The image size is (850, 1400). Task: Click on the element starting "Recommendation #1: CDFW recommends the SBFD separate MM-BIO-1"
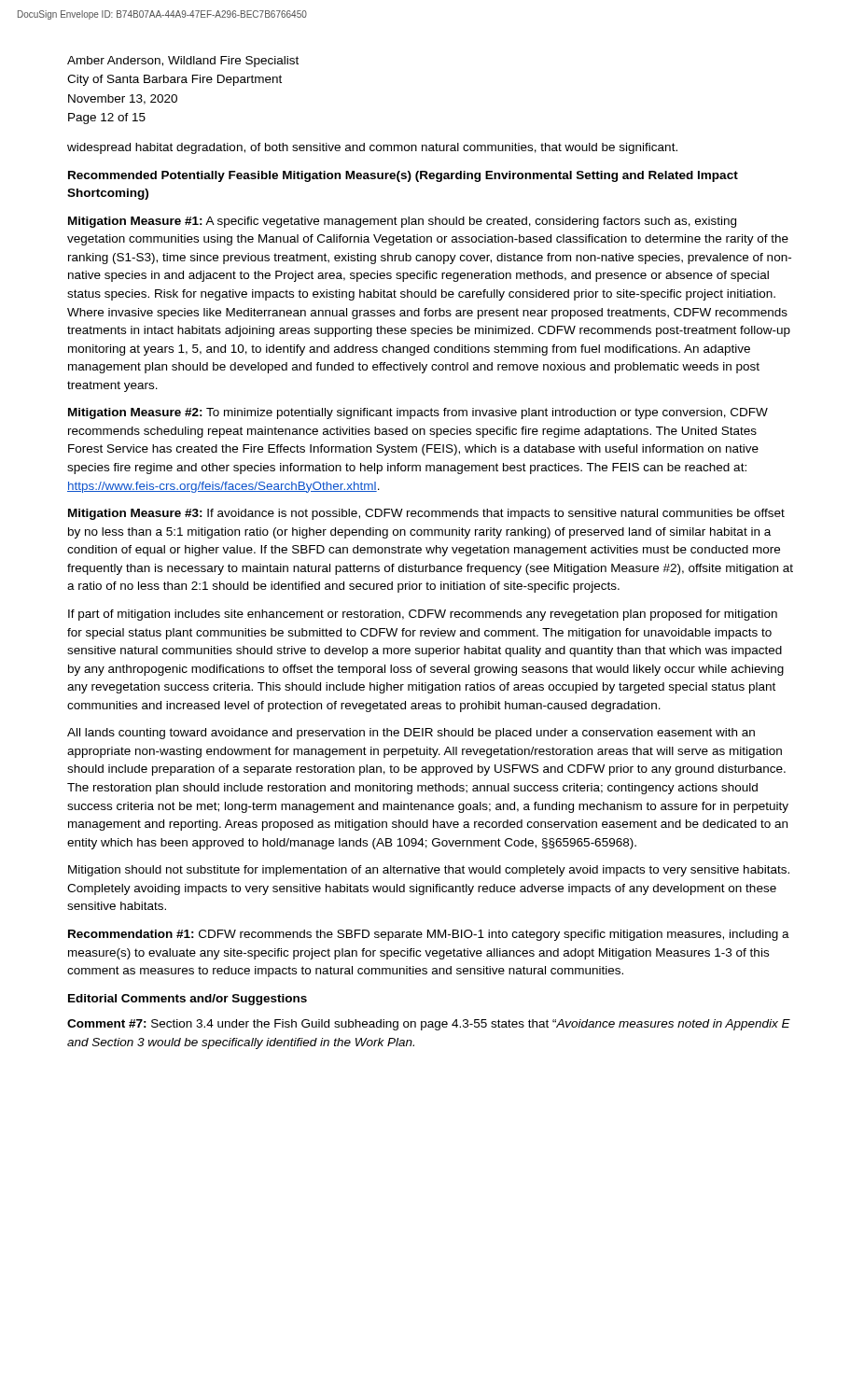(428, 952)
